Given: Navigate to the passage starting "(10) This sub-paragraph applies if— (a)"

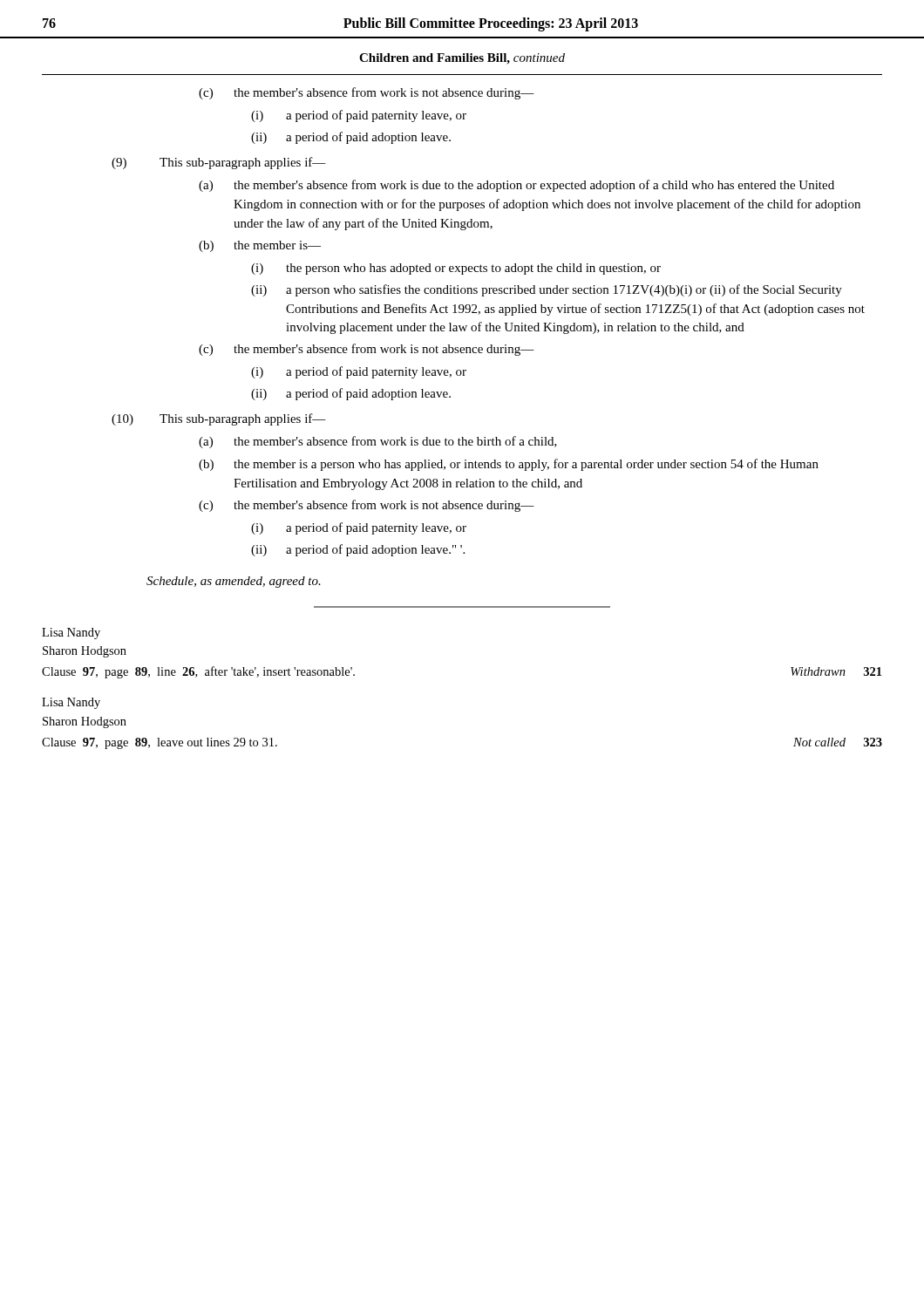Looking at the screenshot, I should pos(497,485).
